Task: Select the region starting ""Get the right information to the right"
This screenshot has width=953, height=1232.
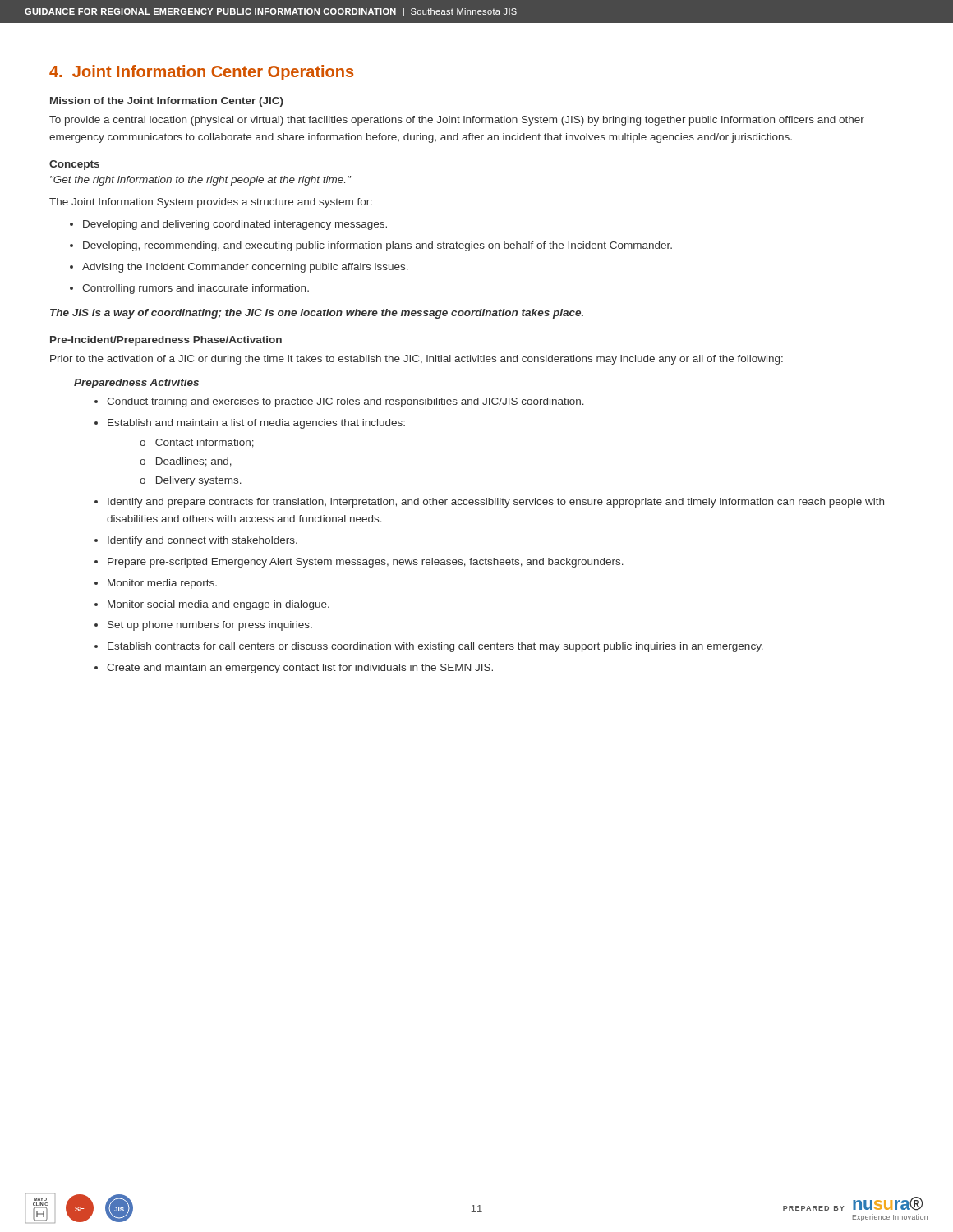Action: [200, 181]
